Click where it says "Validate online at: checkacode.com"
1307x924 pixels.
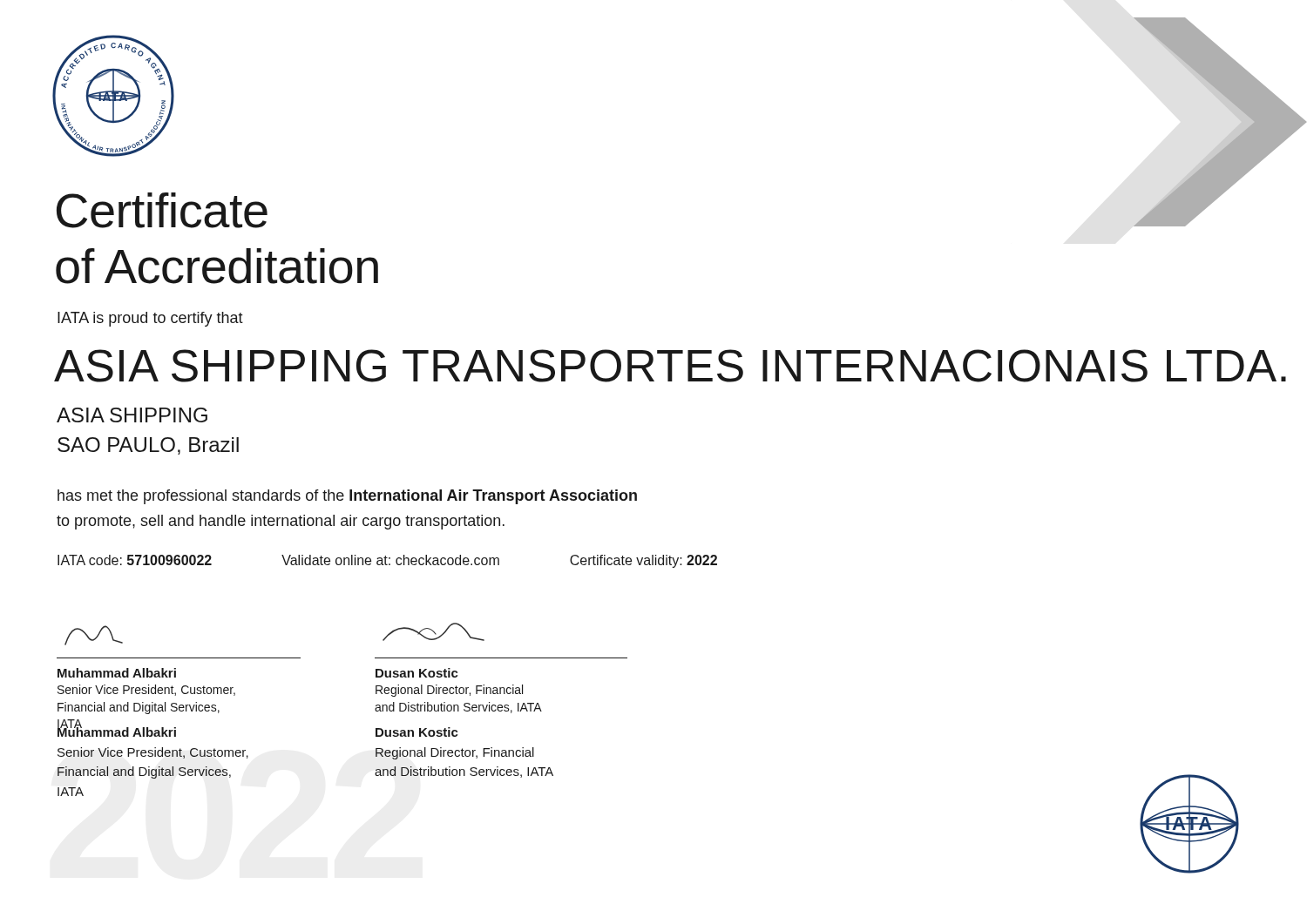391,560
